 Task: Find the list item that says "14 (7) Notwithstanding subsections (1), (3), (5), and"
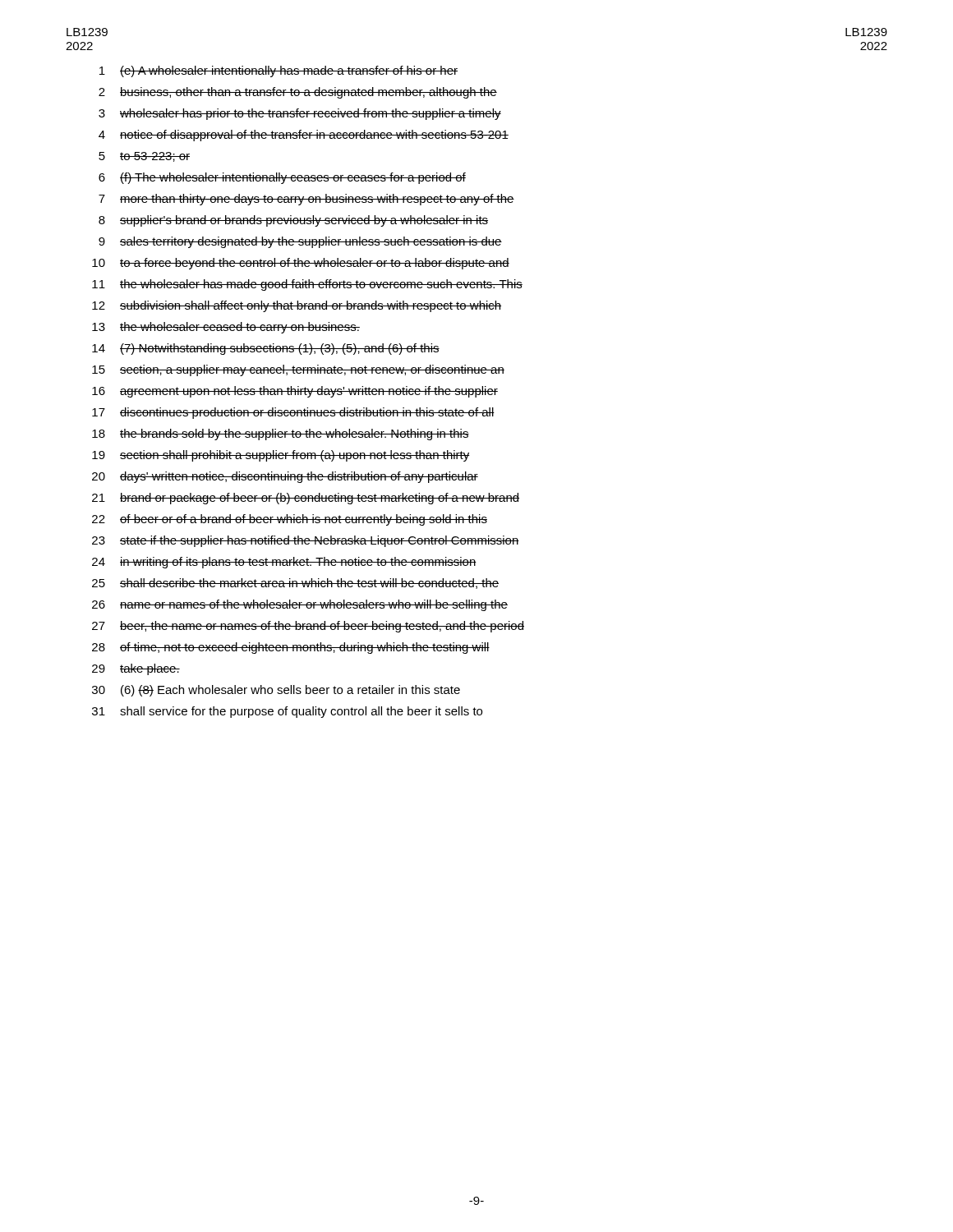click(476, 508)
